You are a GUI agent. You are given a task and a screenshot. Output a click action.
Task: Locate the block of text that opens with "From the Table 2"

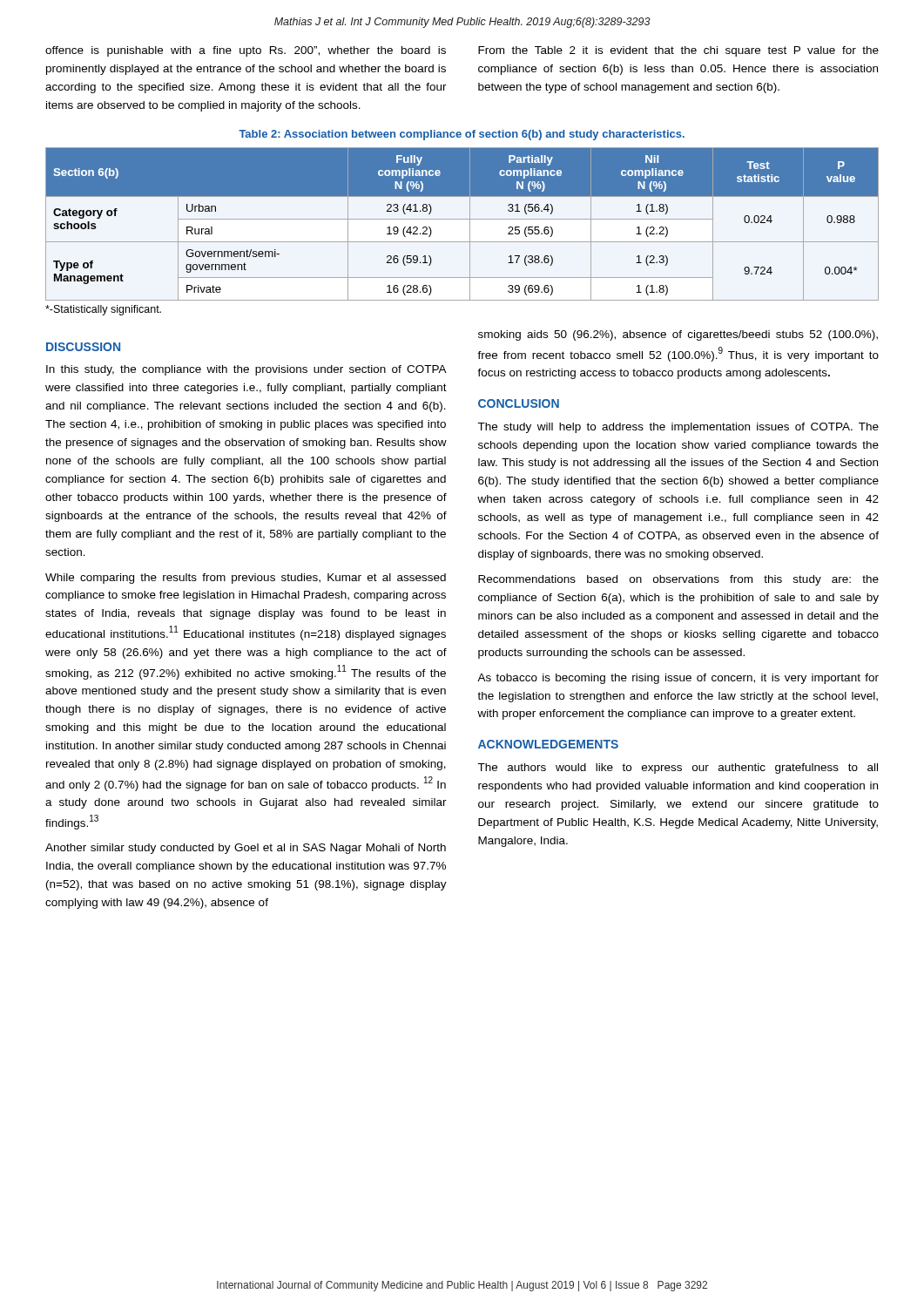click(678, 68)
